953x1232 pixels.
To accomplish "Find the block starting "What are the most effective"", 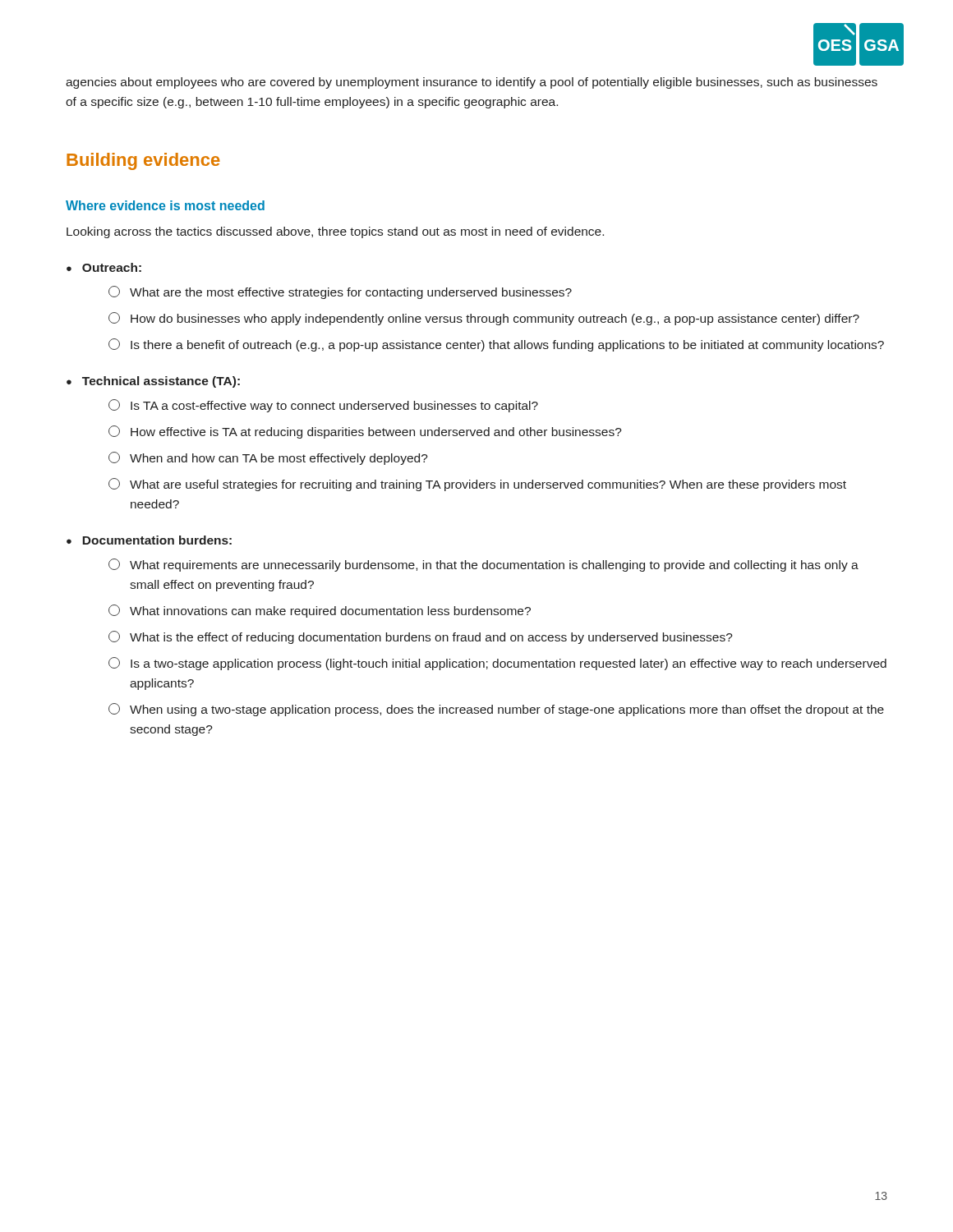I will pos(340,292).
